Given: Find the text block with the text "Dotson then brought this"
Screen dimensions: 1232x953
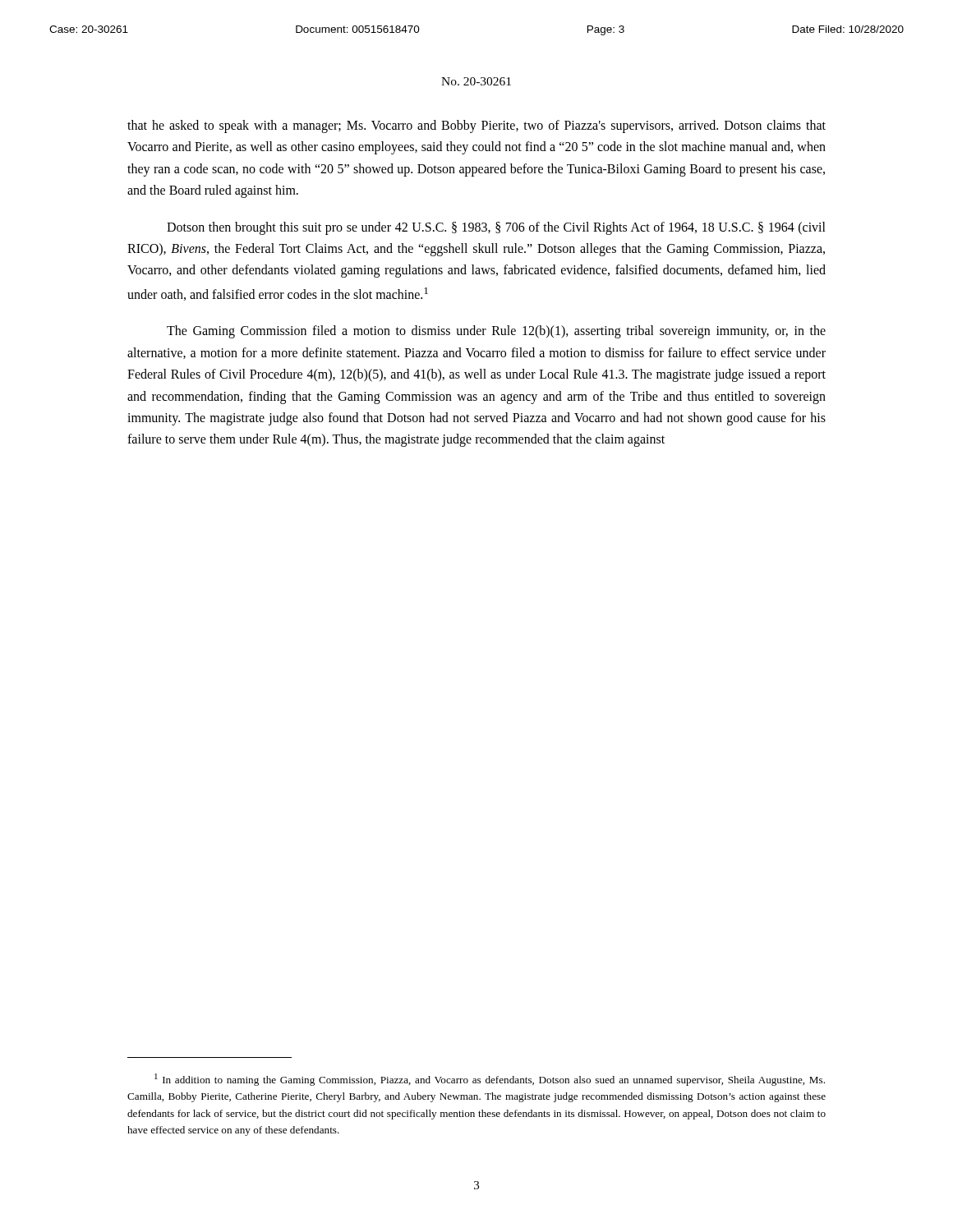Looking at the screenshot, I should [476, 261].
